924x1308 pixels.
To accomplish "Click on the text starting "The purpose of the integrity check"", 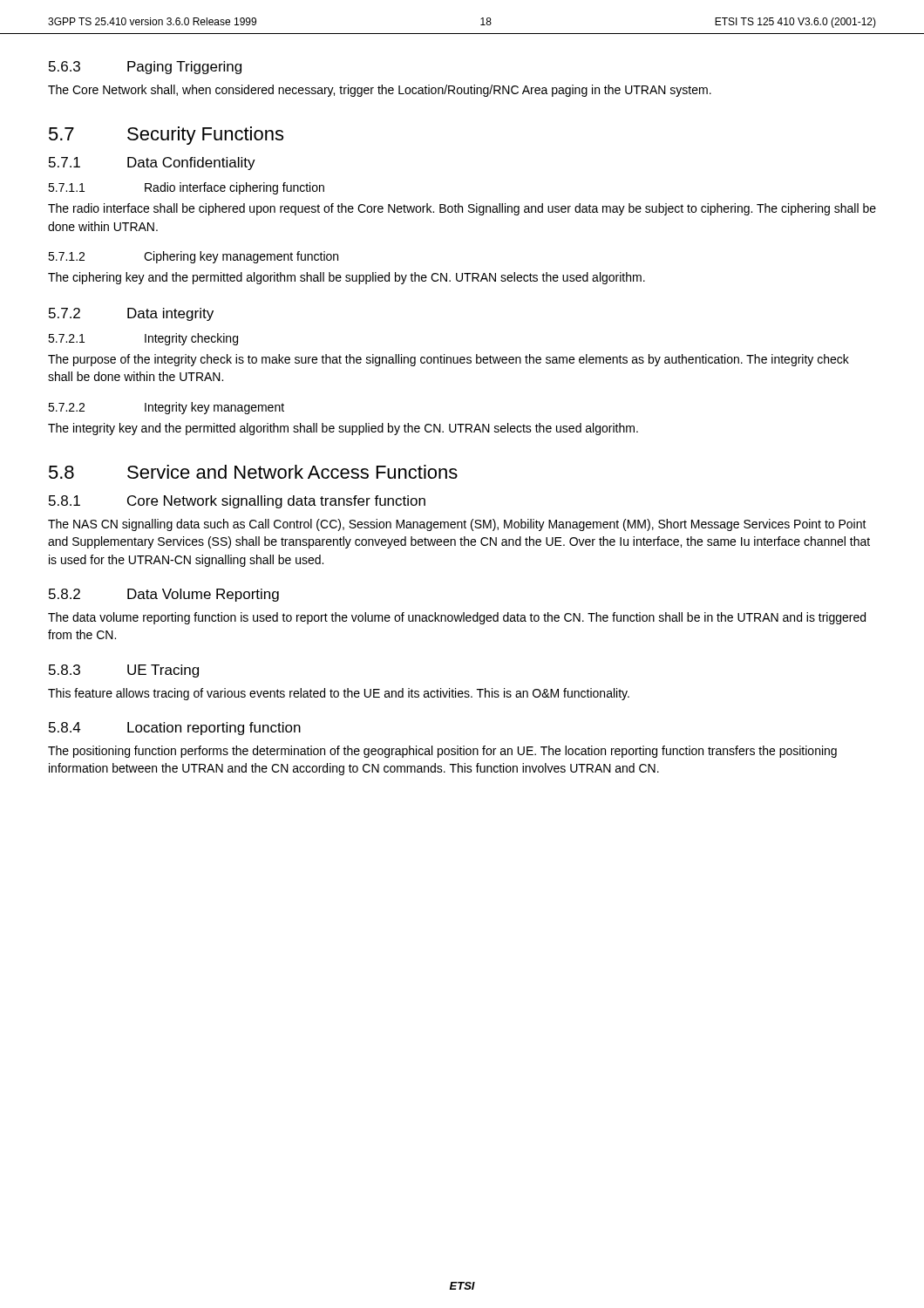I will tap(462, 368).
